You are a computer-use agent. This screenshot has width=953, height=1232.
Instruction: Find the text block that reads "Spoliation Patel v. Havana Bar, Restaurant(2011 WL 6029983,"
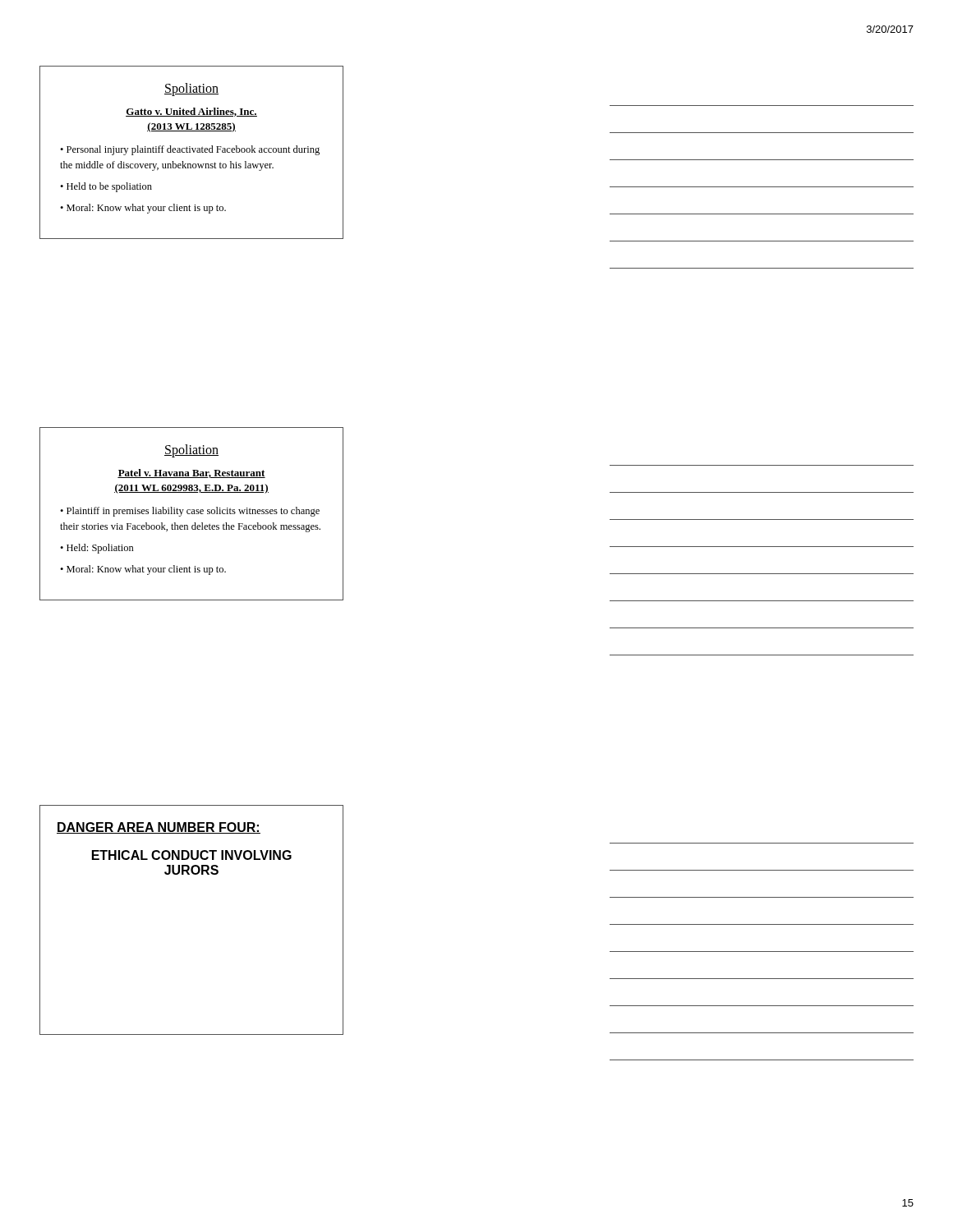point(191,510)
